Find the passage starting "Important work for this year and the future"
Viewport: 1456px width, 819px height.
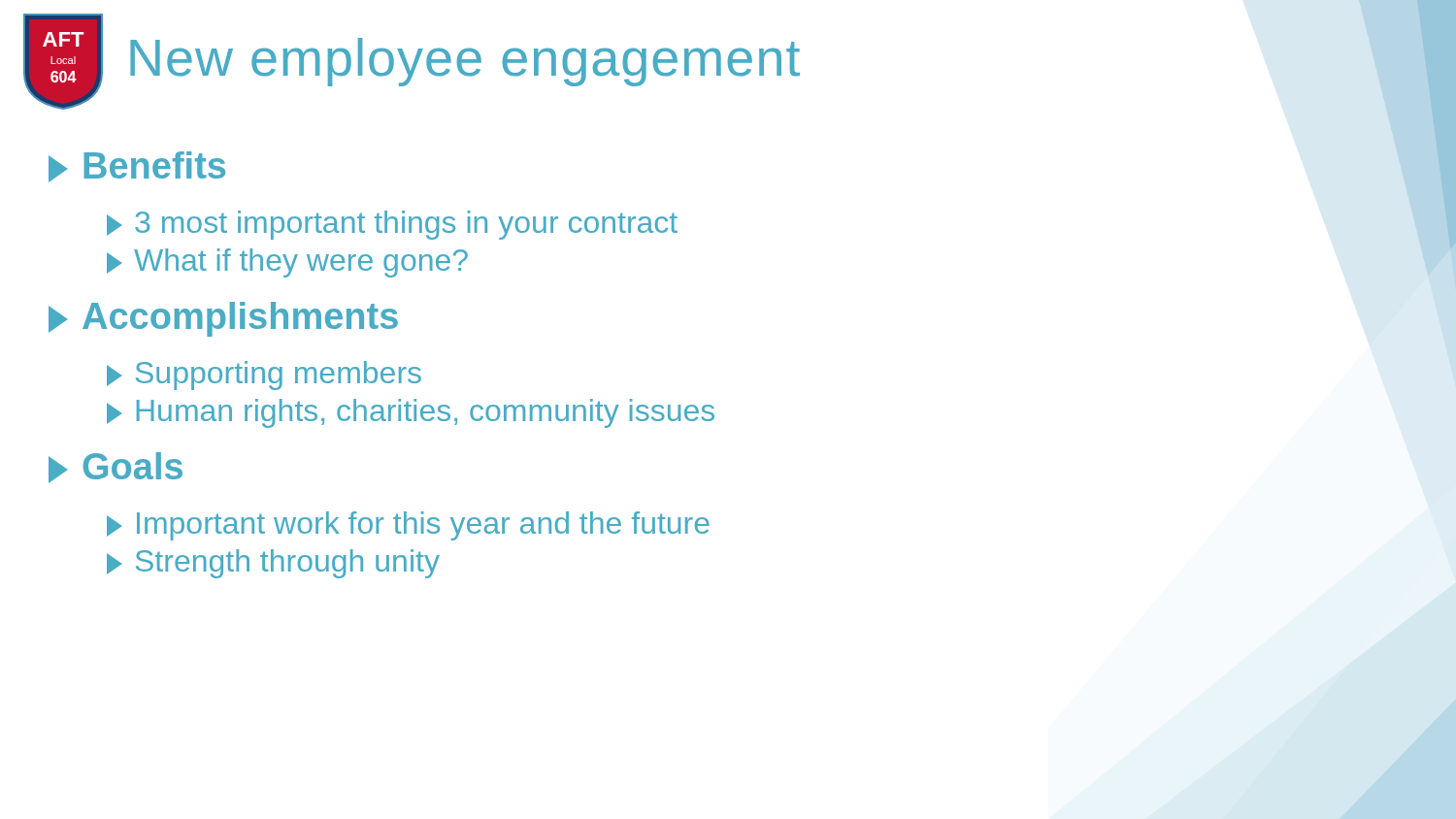click(x=409, y=524)
